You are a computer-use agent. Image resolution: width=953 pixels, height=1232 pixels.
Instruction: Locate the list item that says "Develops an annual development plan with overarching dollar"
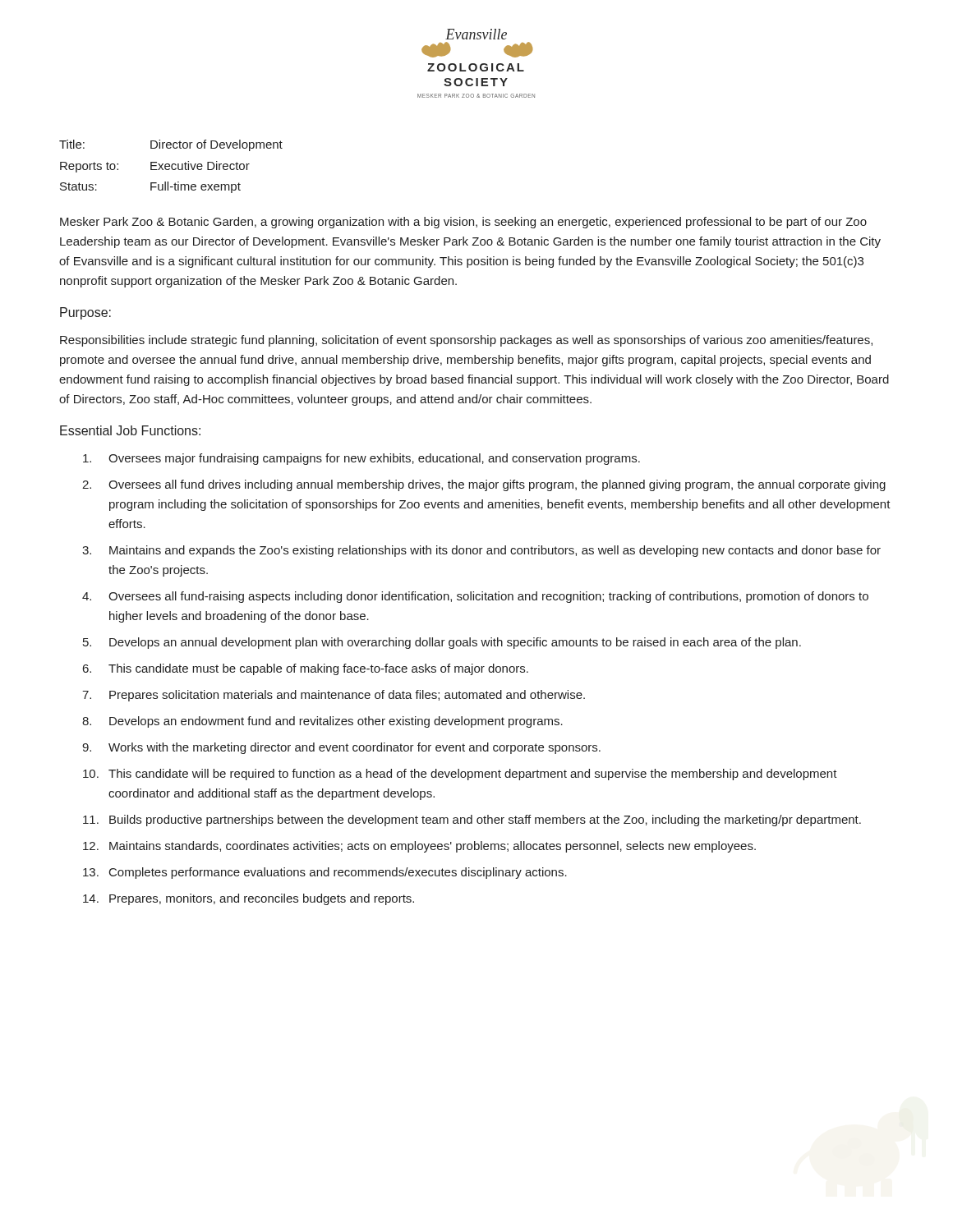click(455, 641)
